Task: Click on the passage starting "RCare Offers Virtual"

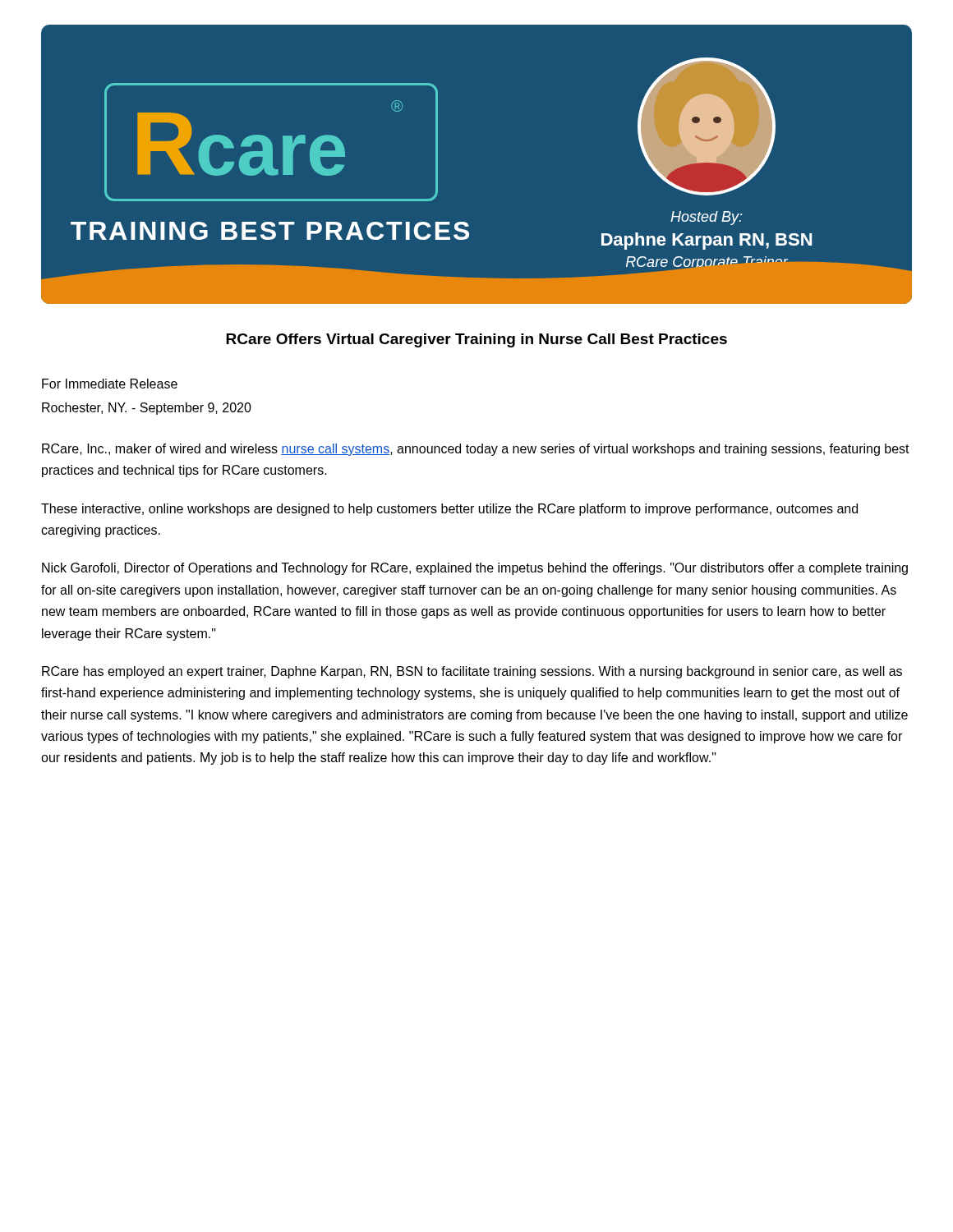Action: pyautogui.click(x=476, y=339)
